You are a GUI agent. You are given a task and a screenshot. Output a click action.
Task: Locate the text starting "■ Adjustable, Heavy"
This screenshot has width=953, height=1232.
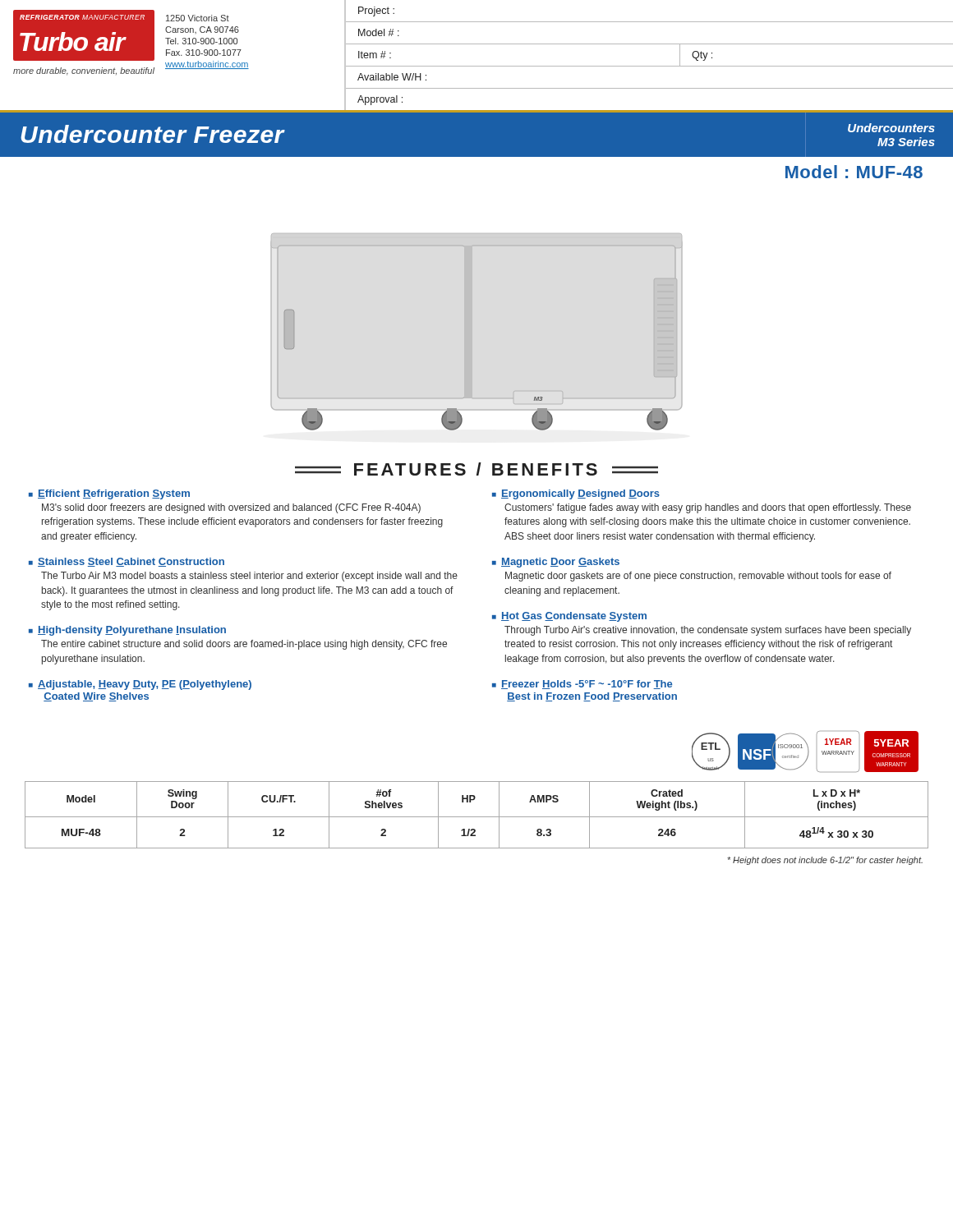coord(245,690)
